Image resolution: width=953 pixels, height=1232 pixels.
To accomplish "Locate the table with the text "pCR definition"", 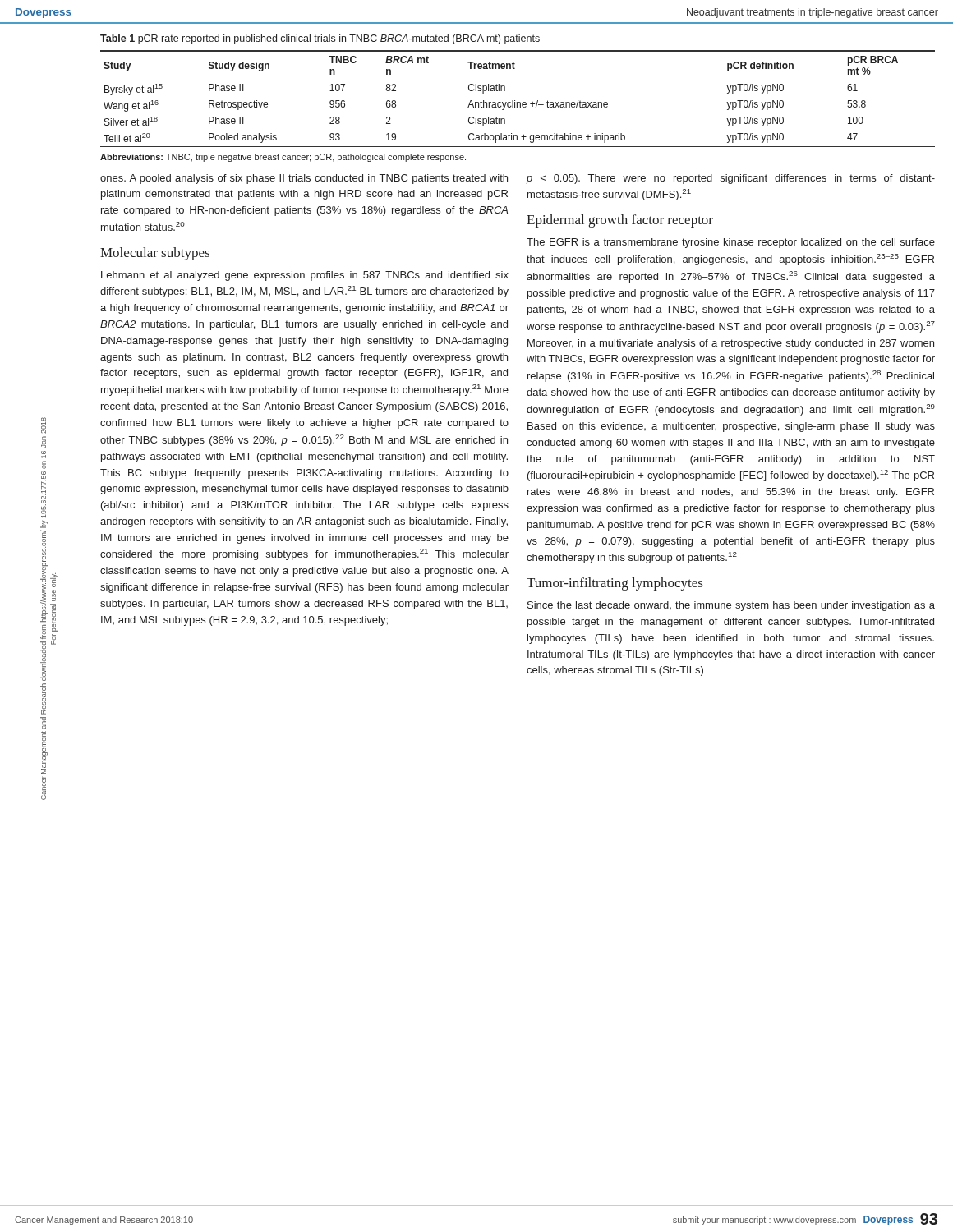I will pyautogui.click(x=518, y=89).
